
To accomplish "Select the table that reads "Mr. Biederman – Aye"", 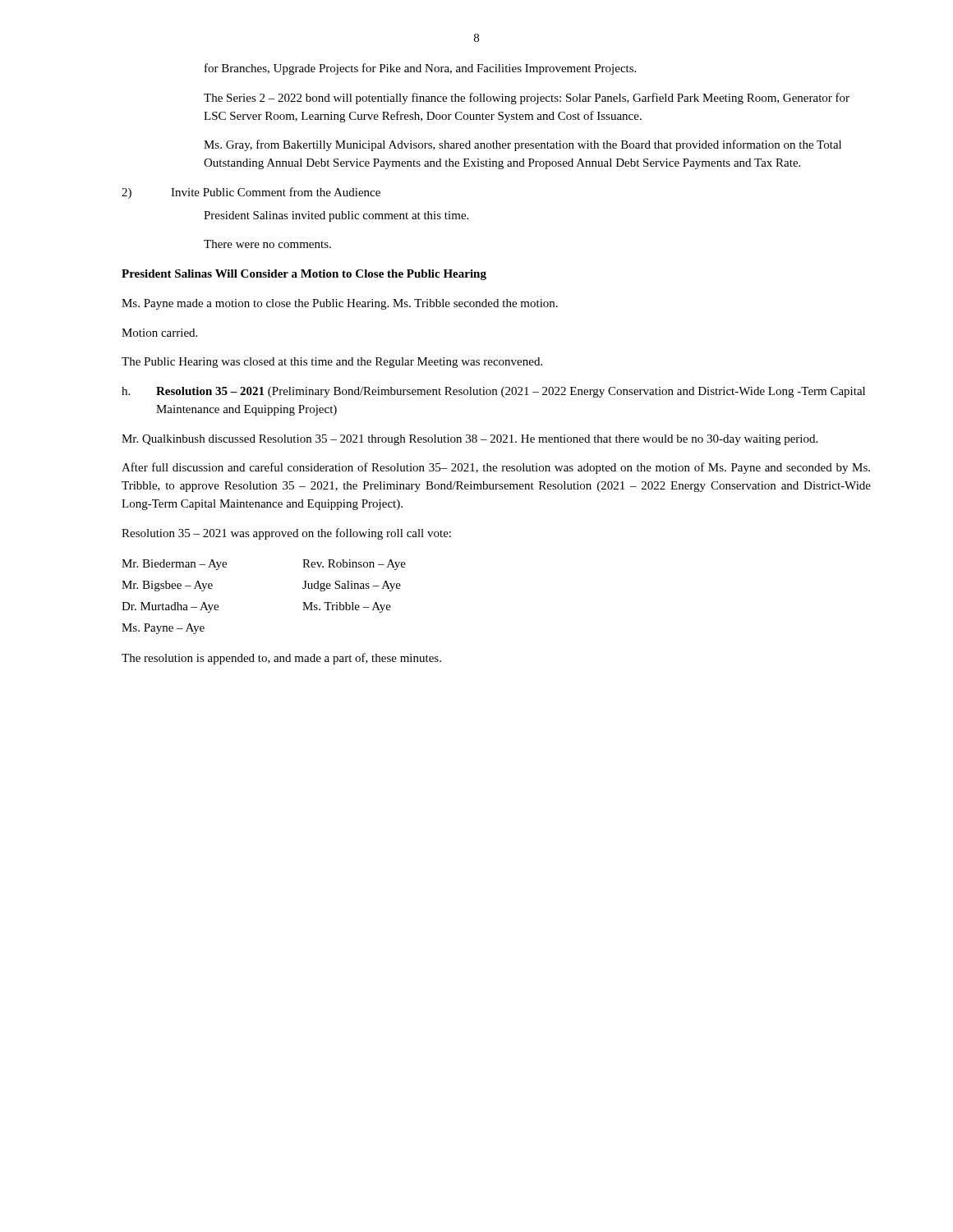I will coord(496,596).
